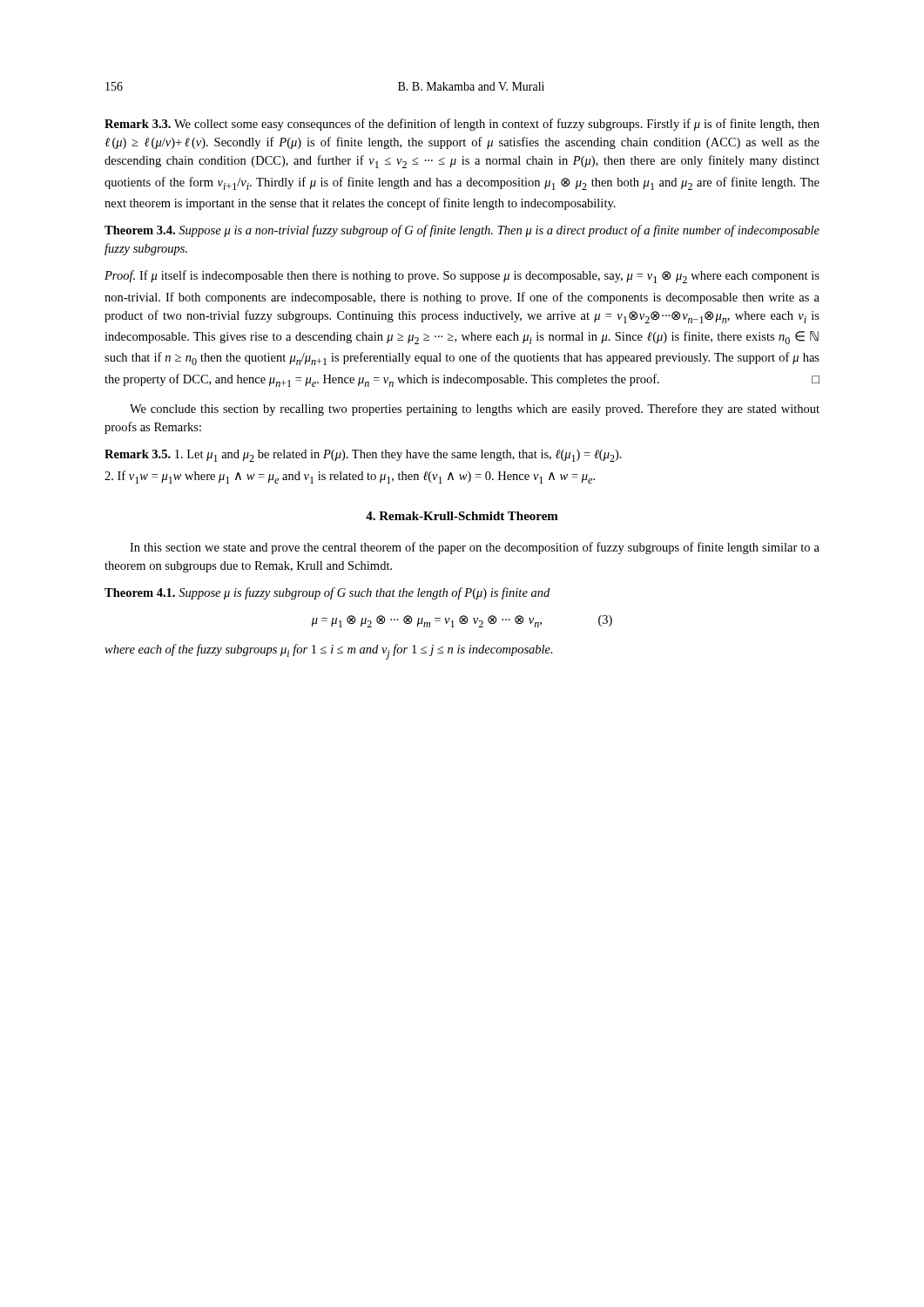The image size is (924, 1307).
Task: Navigate to the element starting "In this section we"
Action: pyautogui.click(x=462, y=557)
